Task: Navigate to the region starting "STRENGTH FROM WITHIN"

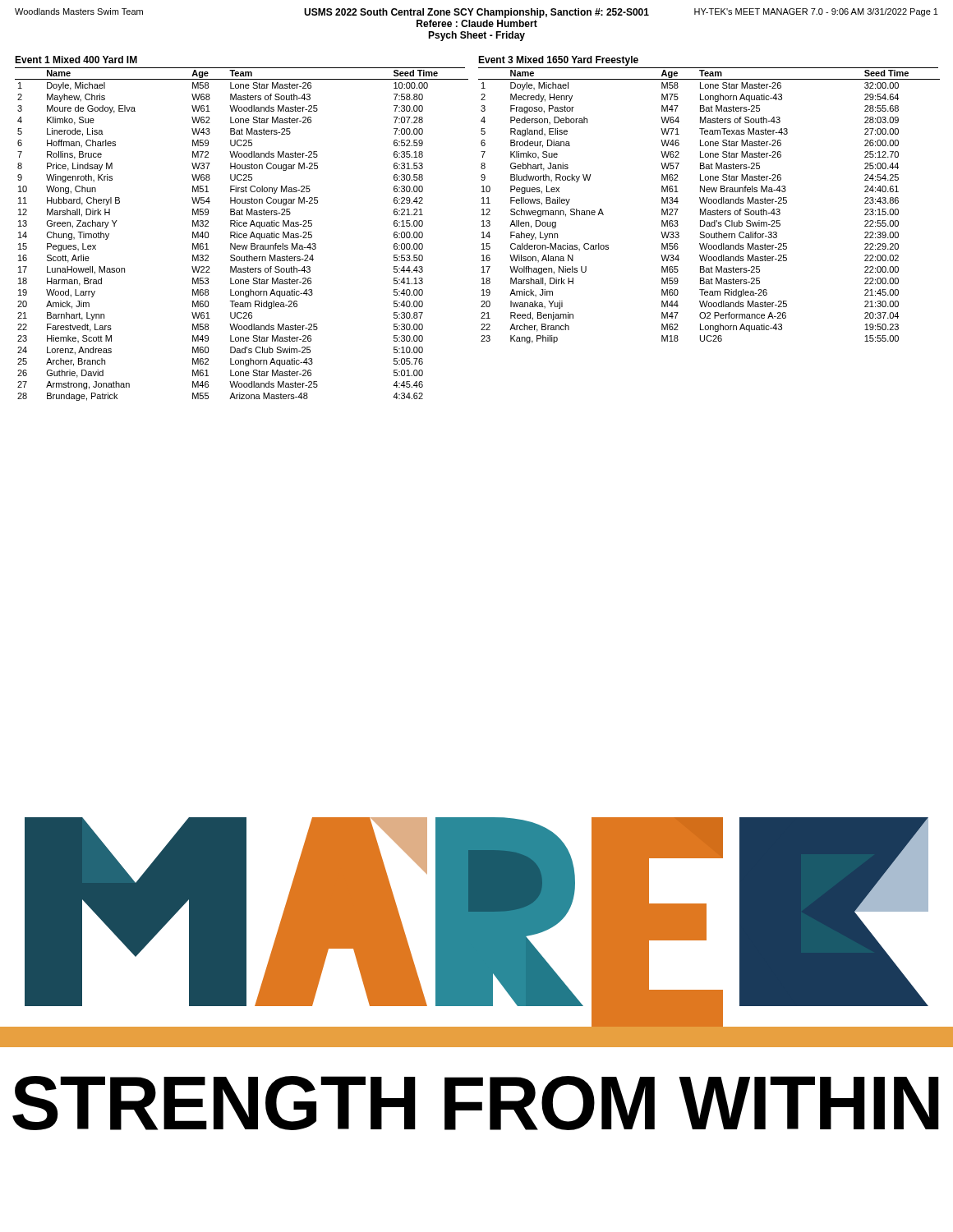Action: pyautogui.click(x=476, y=1103)
